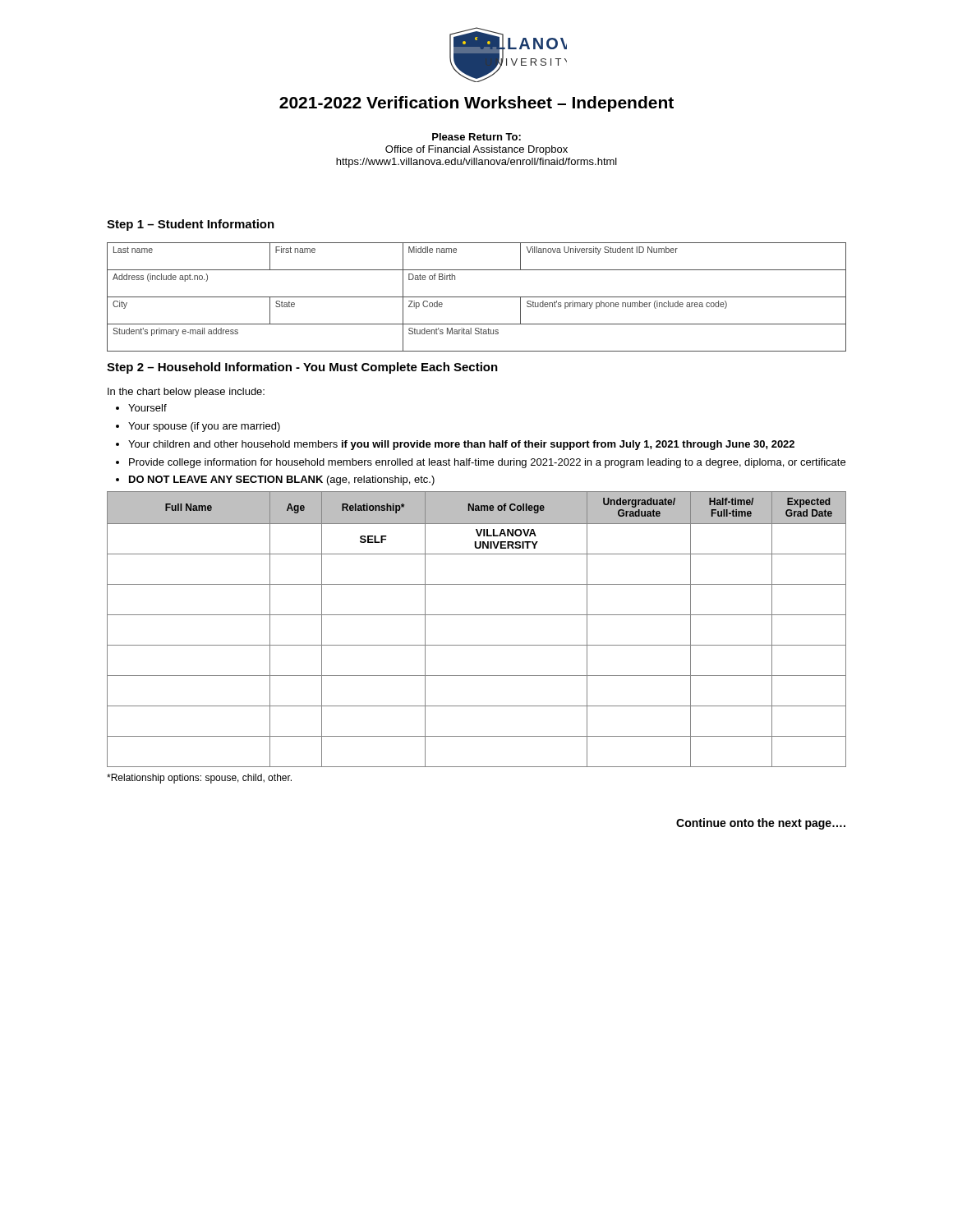Screen dimensions: 1232x953
Task: Select the table that reads "Expected Grad Date"
Action: (x=476, y=629)
